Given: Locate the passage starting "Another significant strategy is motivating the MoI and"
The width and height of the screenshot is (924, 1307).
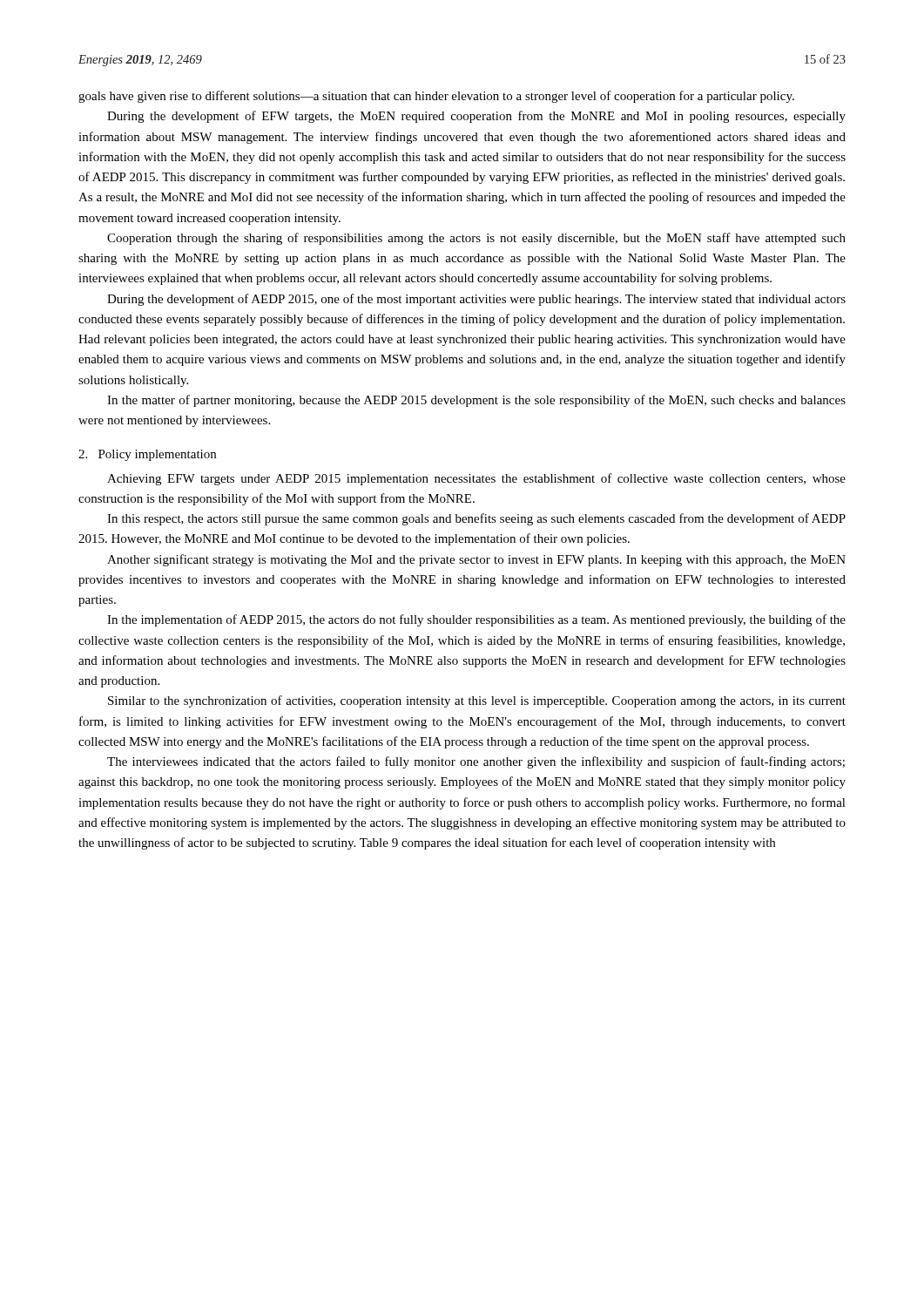Looking at the screenshot, I should point(462,580).
